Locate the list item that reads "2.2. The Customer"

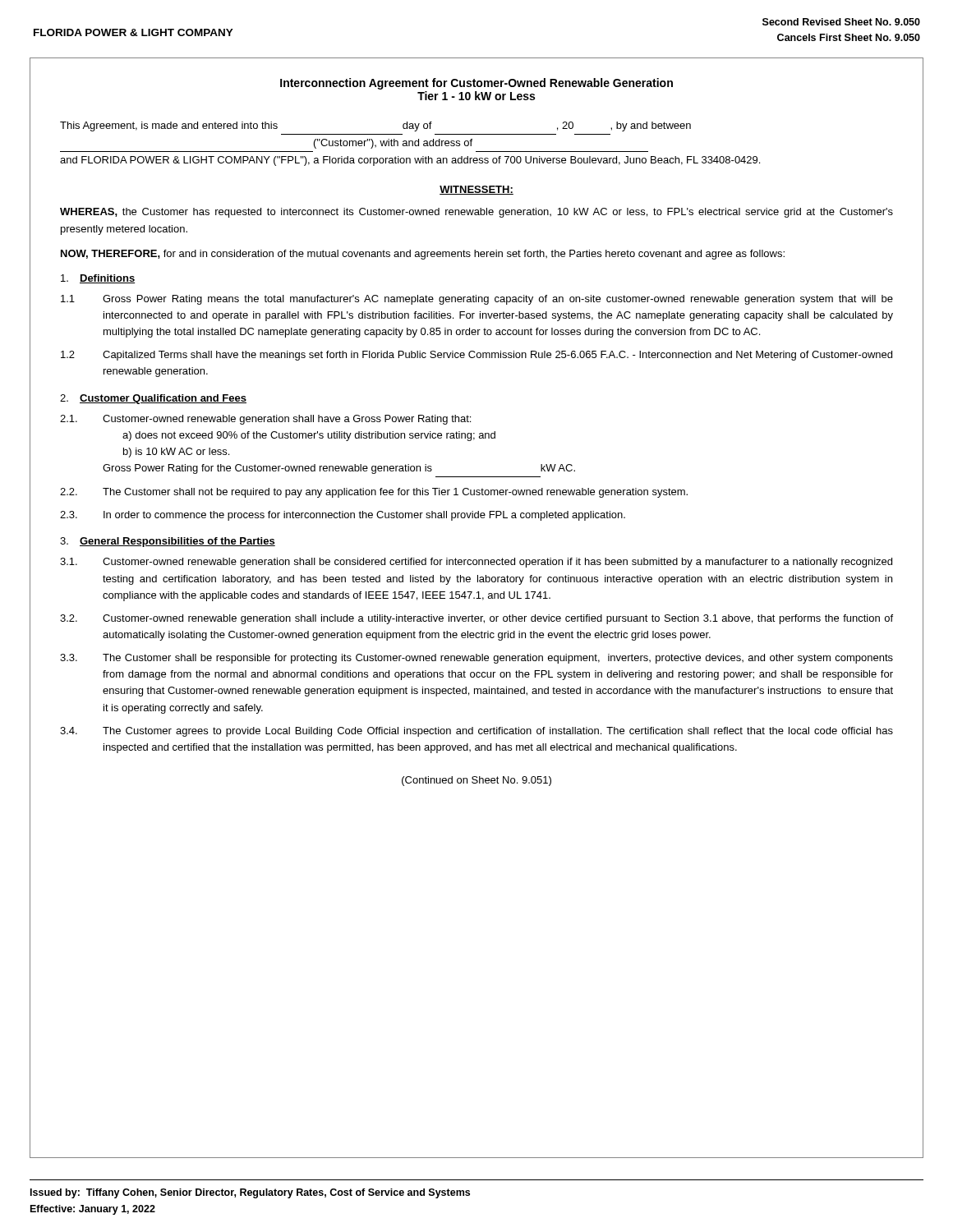476,492
